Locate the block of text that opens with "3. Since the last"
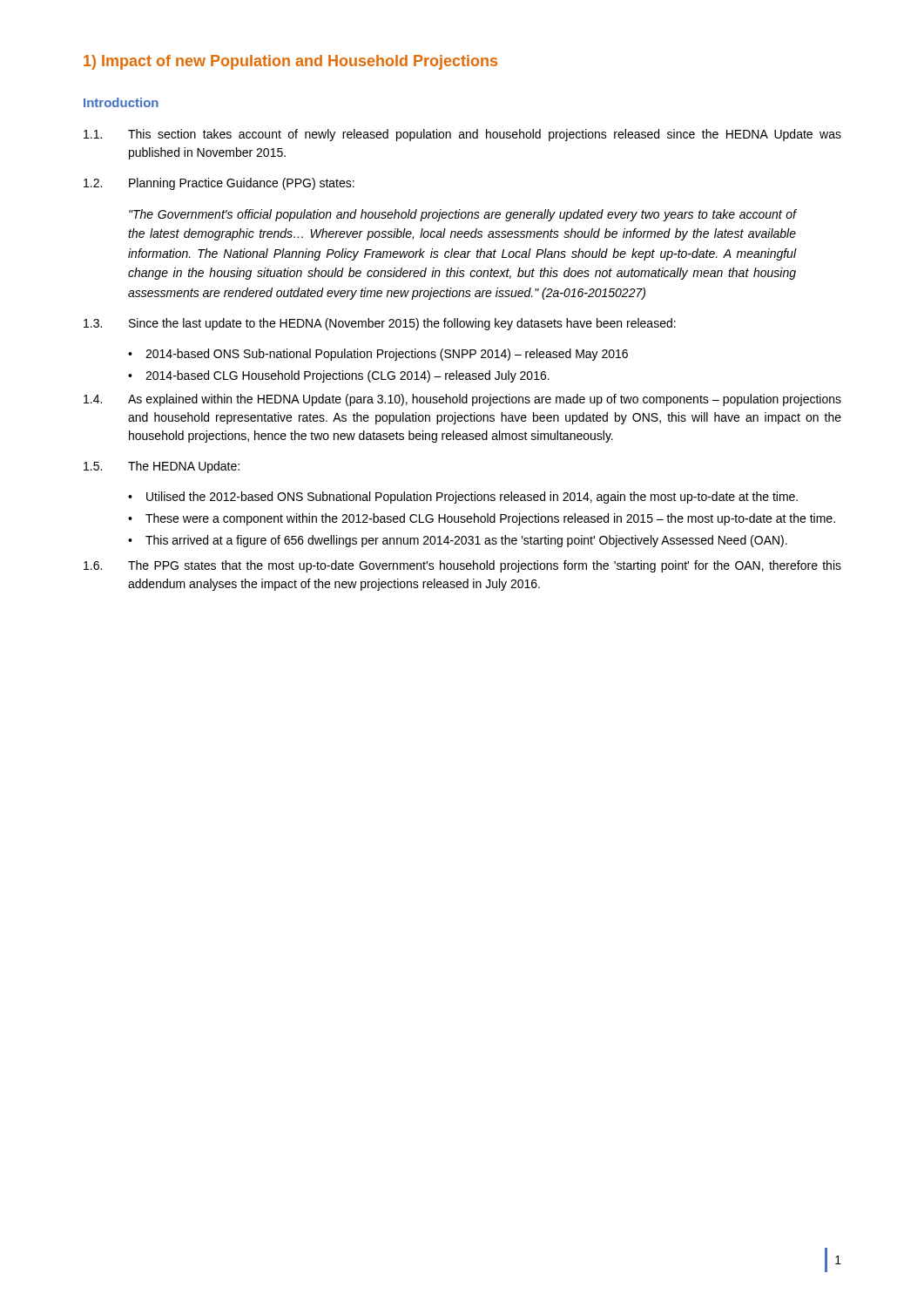 click(462, 324)
